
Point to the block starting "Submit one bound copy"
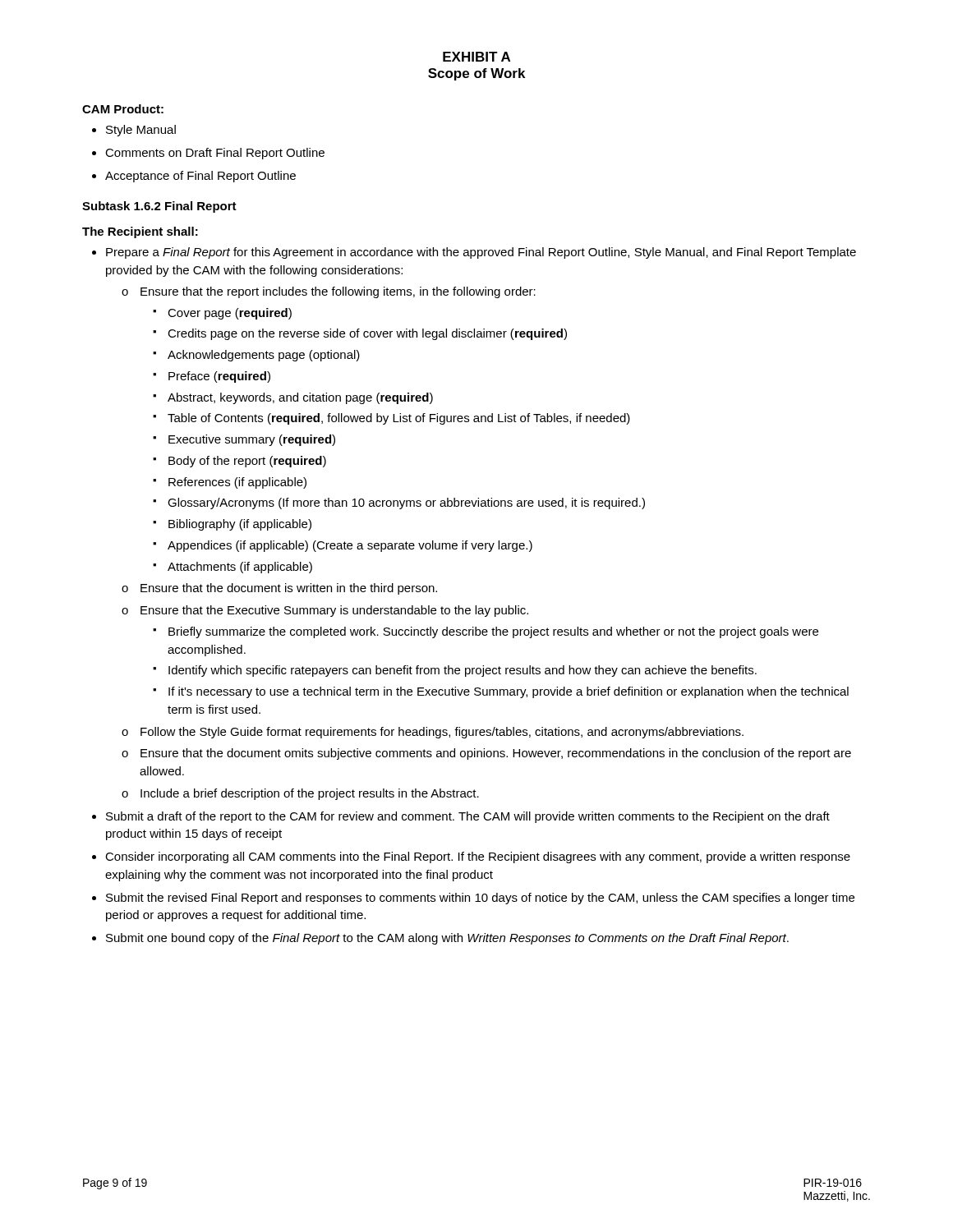coord(447,938)
